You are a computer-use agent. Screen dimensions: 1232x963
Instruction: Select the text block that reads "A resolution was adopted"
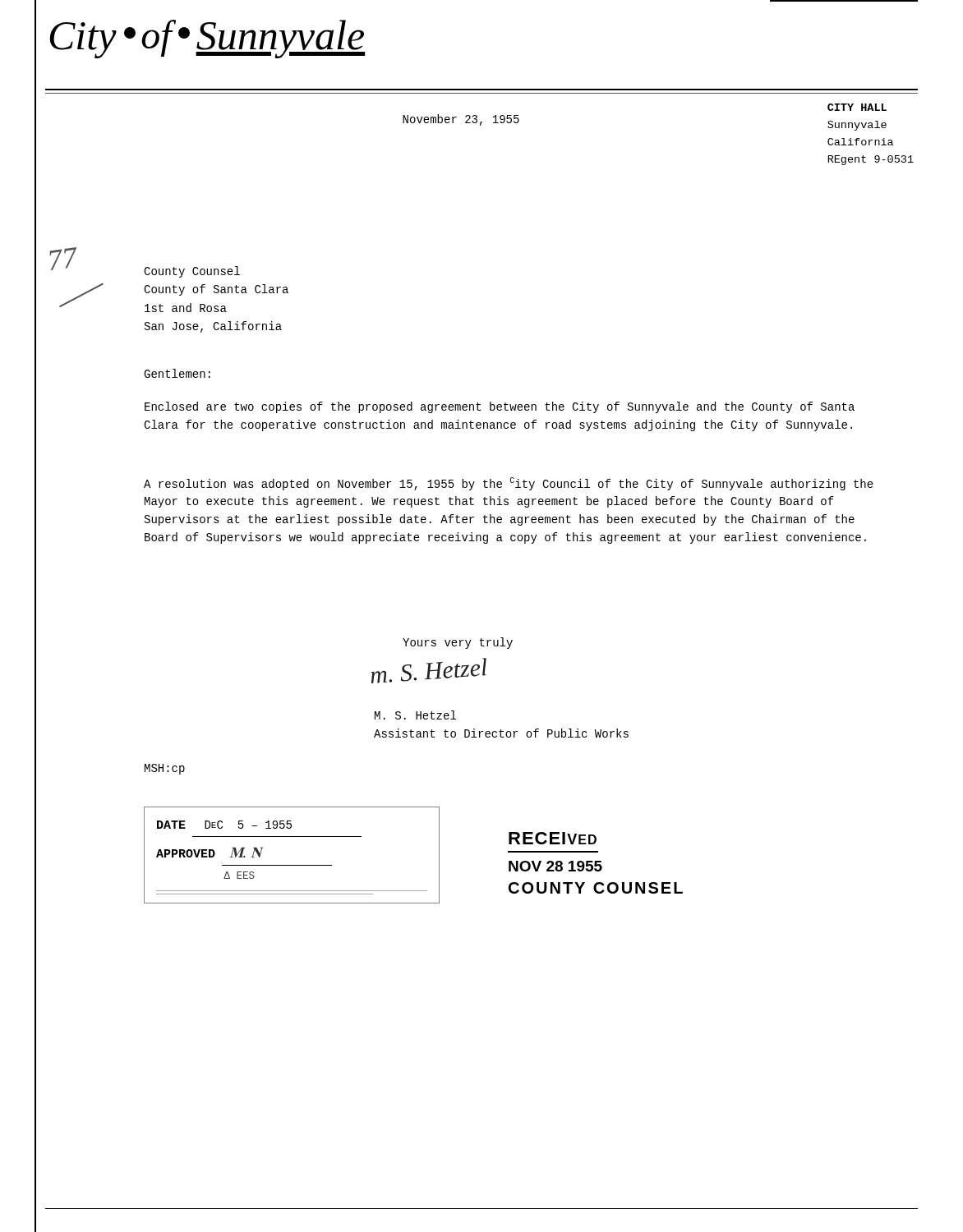click(x=509, y=510)
